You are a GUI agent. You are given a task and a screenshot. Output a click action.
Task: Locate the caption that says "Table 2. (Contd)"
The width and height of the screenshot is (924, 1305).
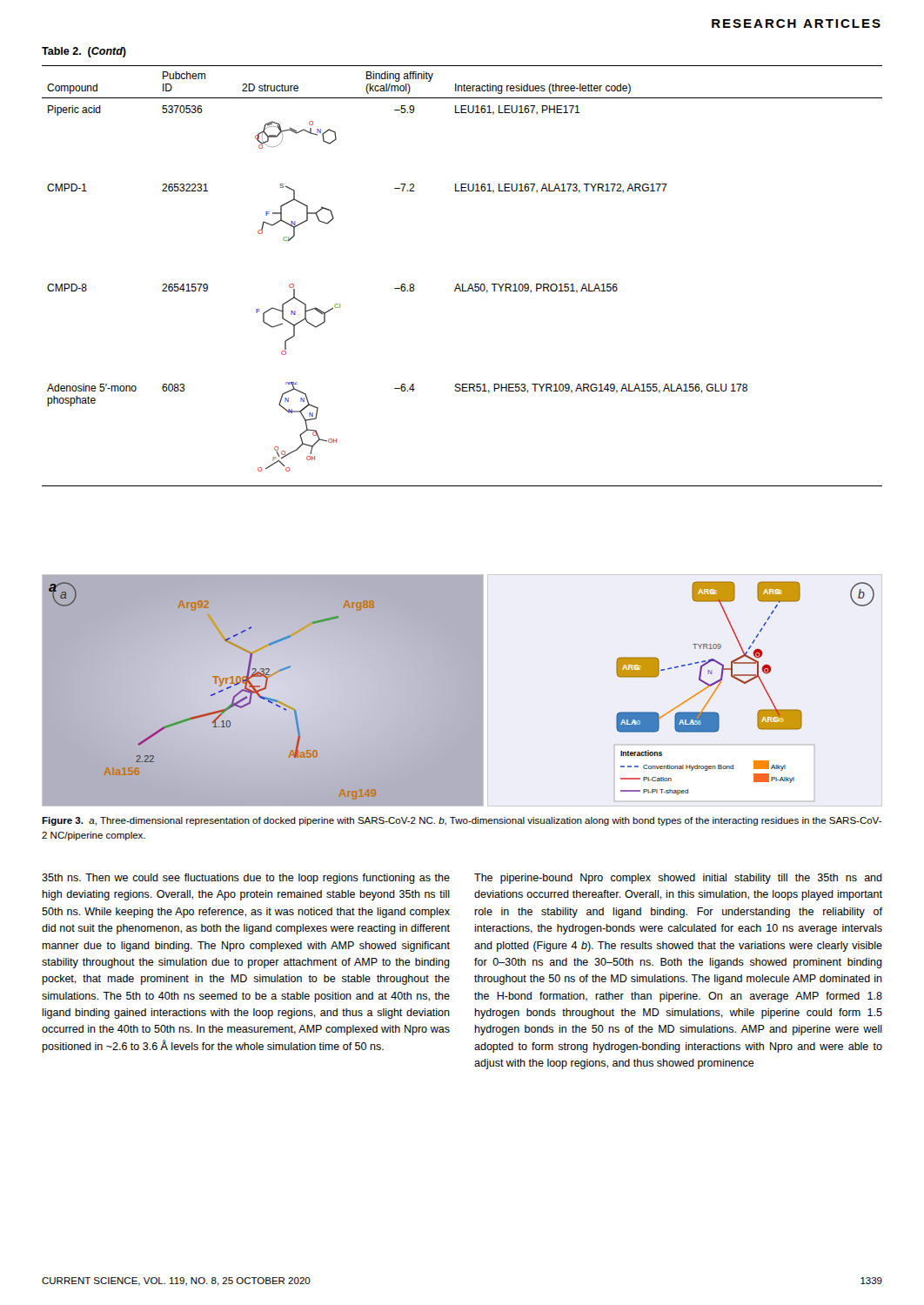pyautogui.click(x=84, y=51)
